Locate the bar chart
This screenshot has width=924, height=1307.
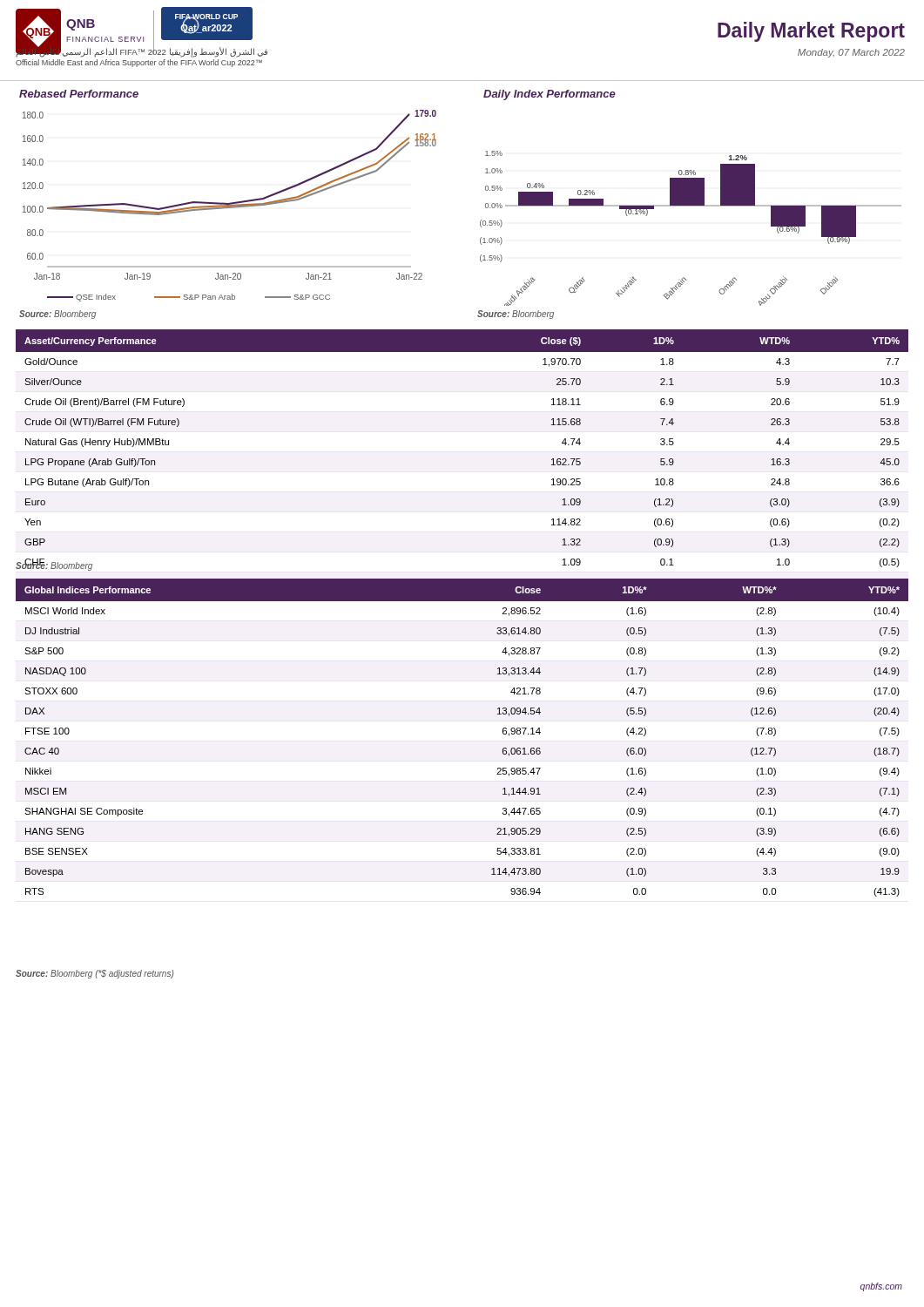(x=692, y=203)
